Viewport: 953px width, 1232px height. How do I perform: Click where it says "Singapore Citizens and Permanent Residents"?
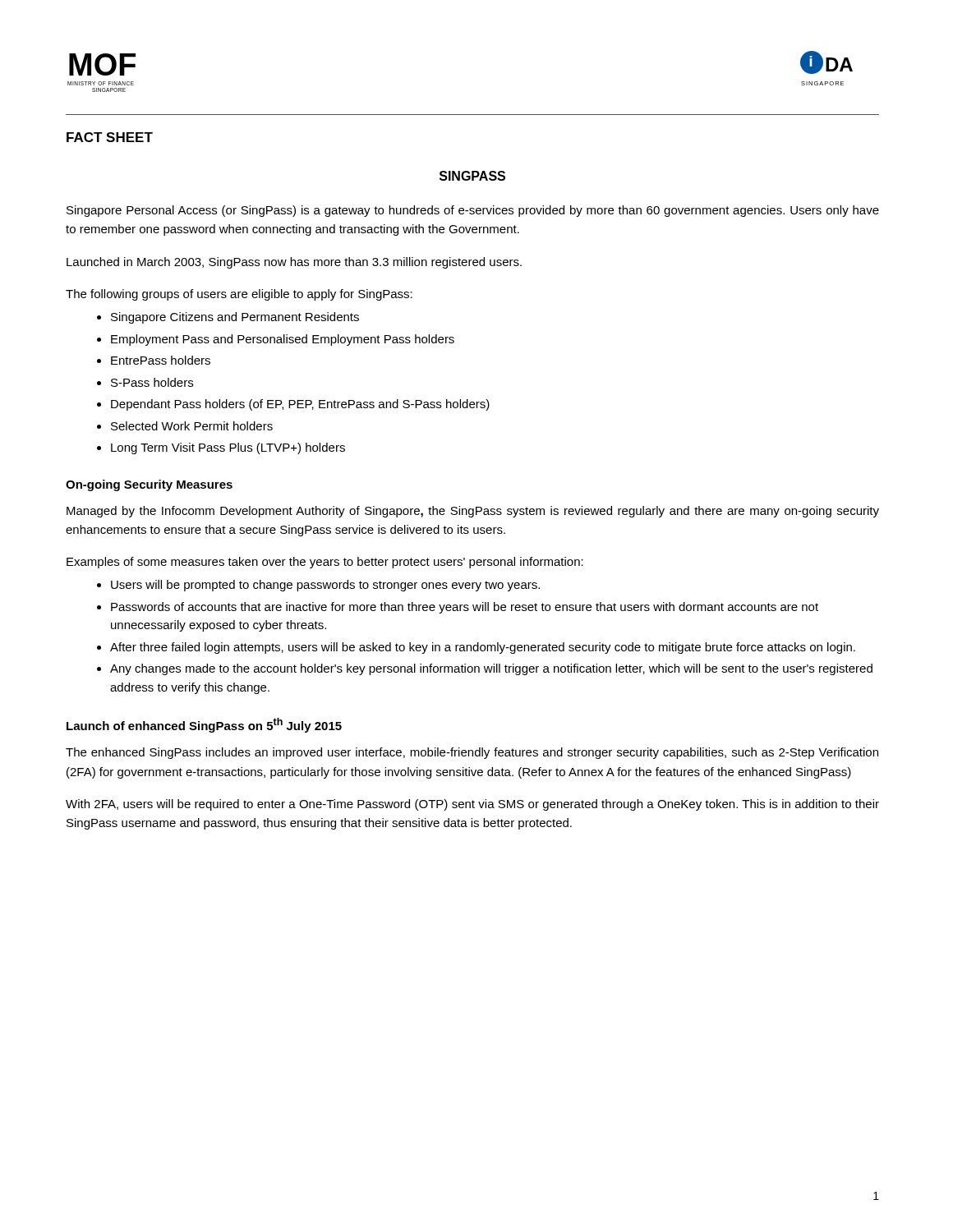pyautogui.click(x=235, y=317)
